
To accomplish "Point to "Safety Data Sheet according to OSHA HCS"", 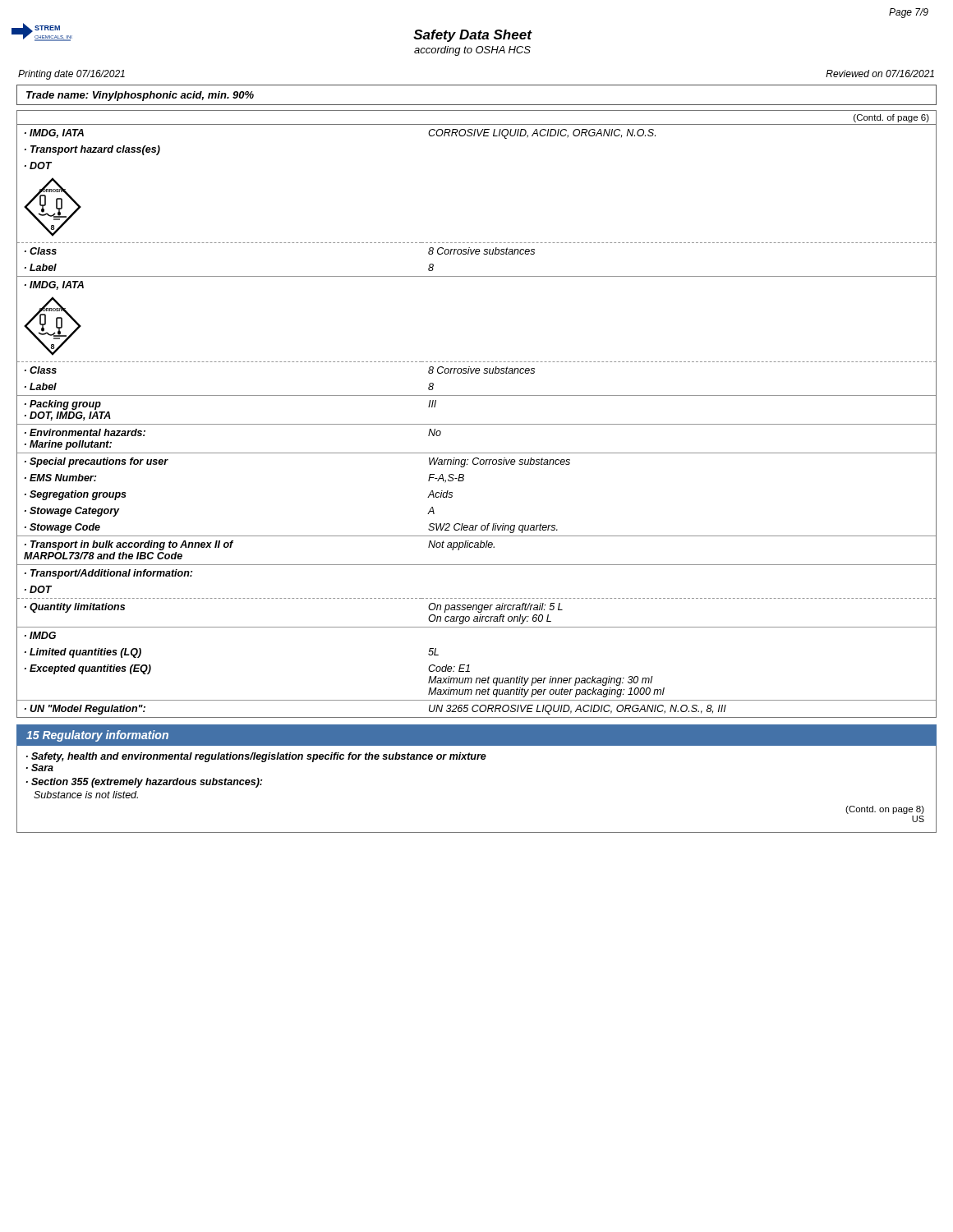I will click(x=472, y=41).
